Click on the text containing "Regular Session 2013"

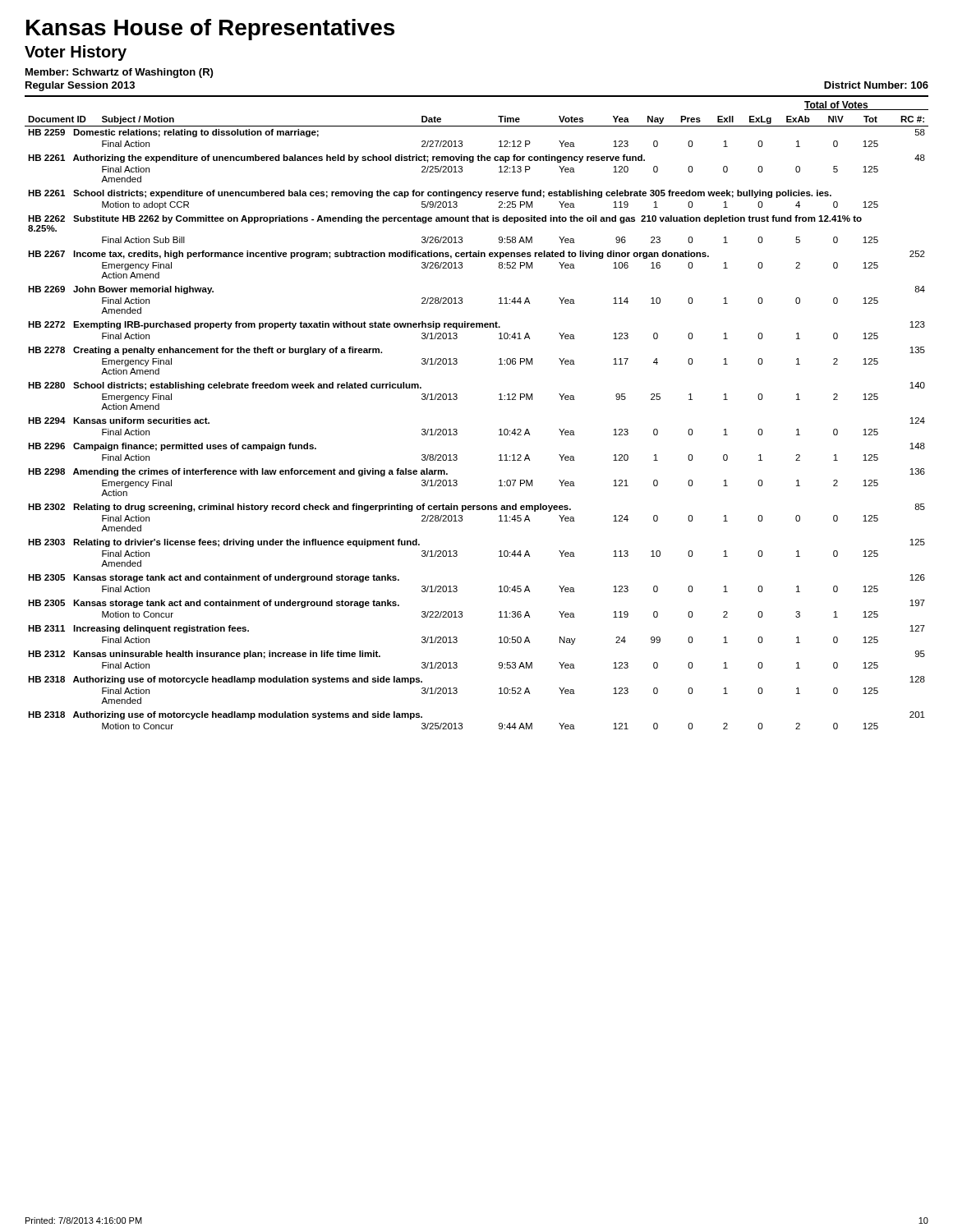coord(80,85)
